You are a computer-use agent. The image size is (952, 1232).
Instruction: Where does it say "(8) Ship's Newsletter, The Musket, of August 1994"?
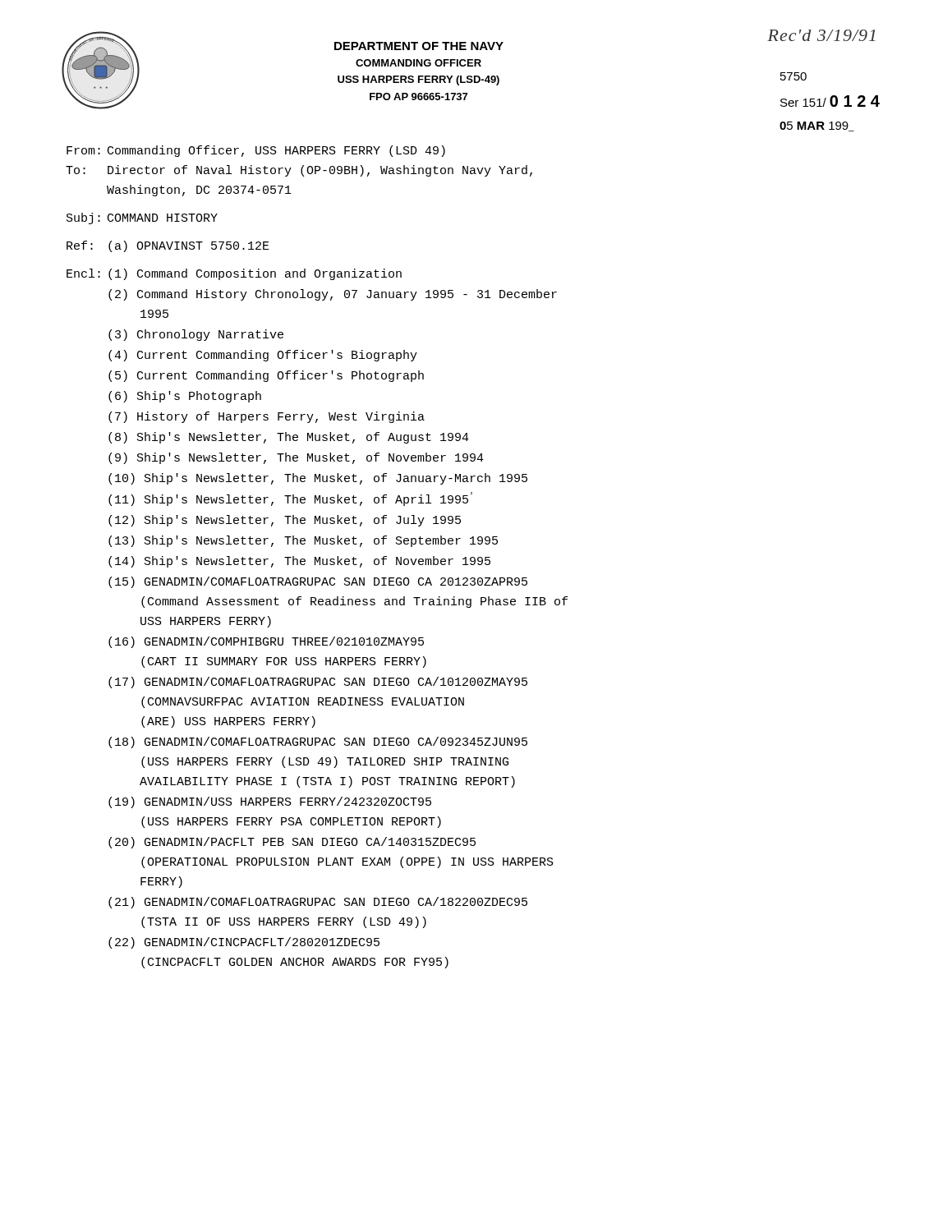click(x=267, y=439)
